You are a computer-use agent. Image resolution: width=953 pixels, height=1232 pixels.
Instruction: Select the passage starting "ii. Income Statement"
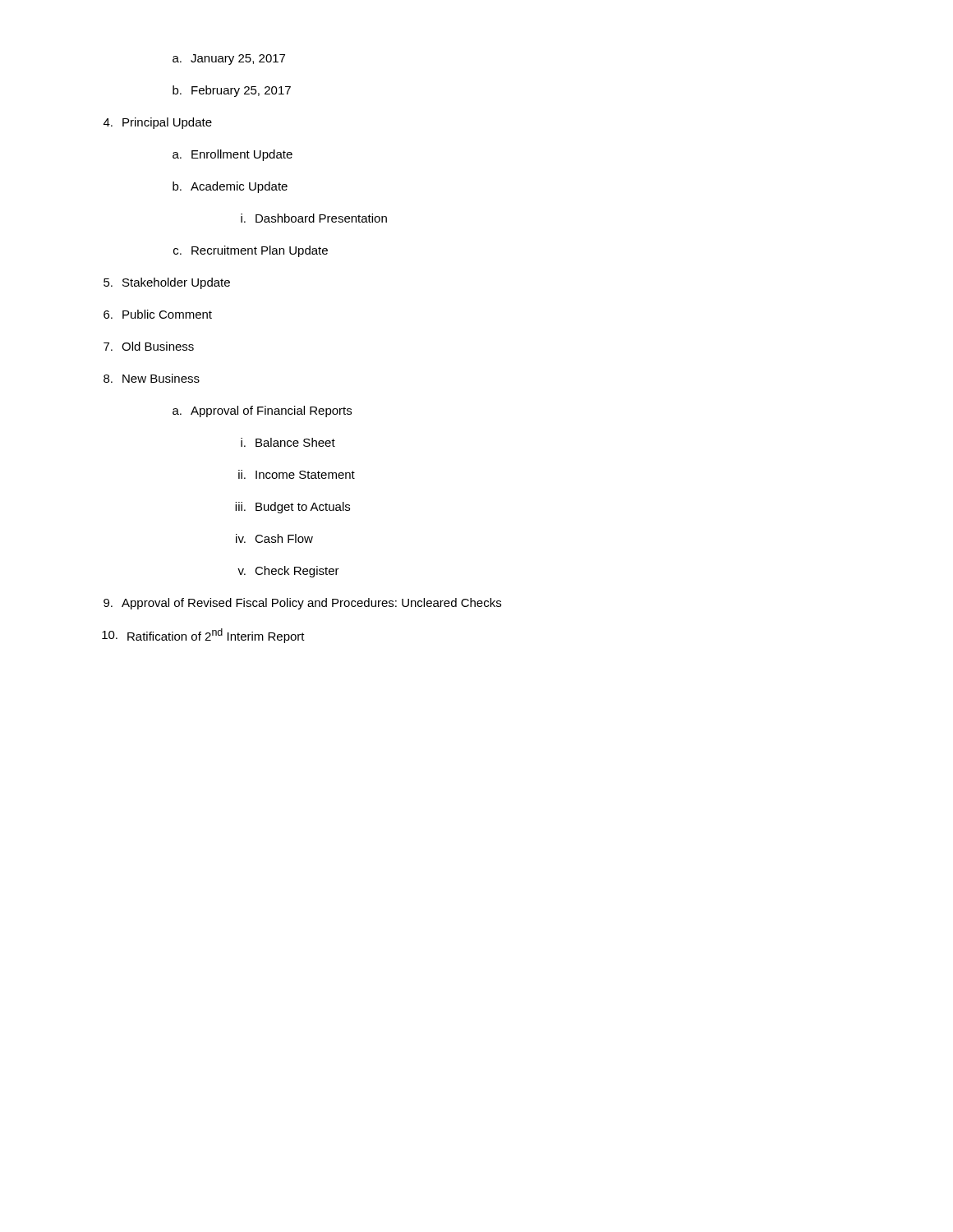288,474
